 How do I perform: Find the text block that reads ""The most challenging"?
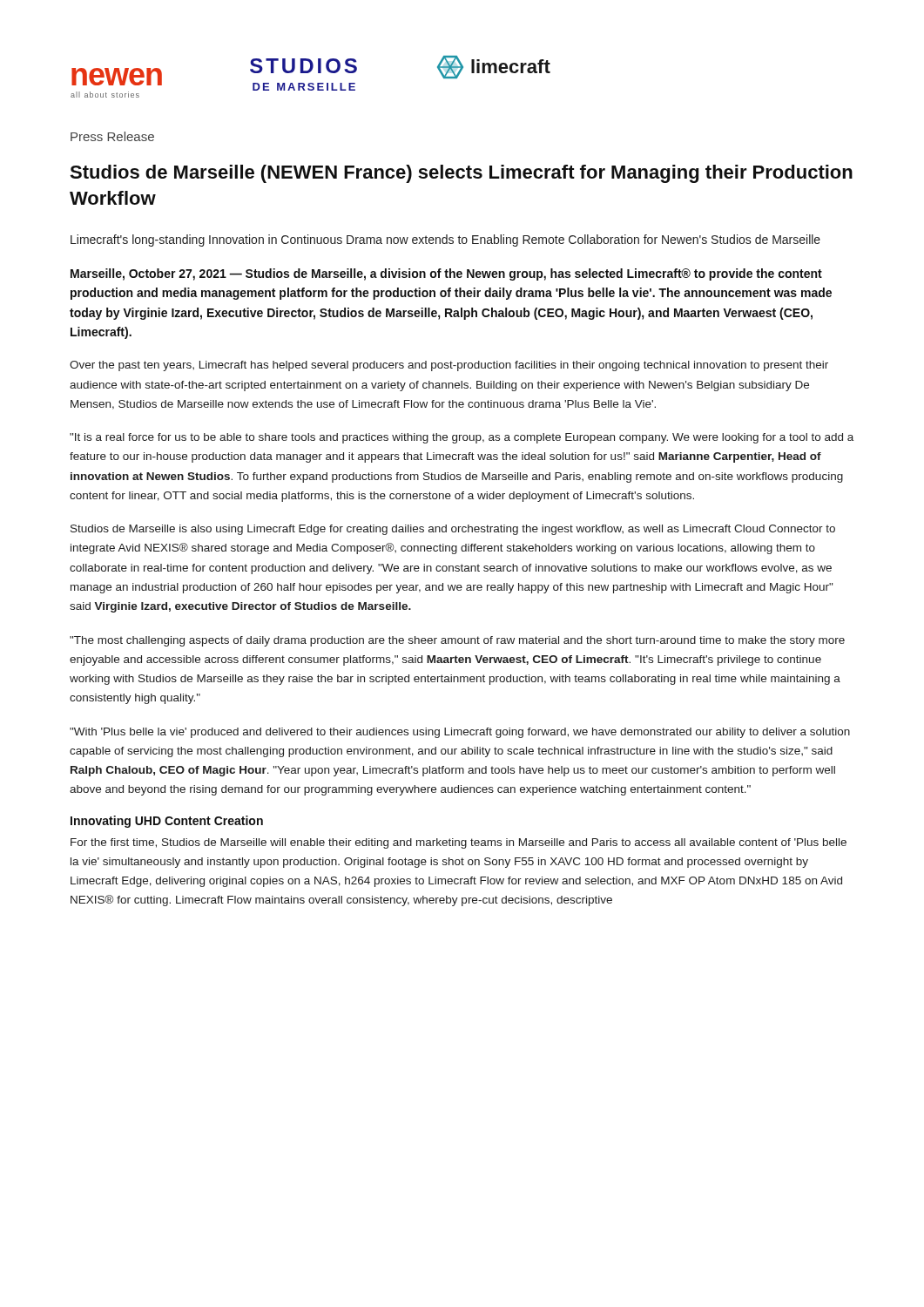pos(457,669)
